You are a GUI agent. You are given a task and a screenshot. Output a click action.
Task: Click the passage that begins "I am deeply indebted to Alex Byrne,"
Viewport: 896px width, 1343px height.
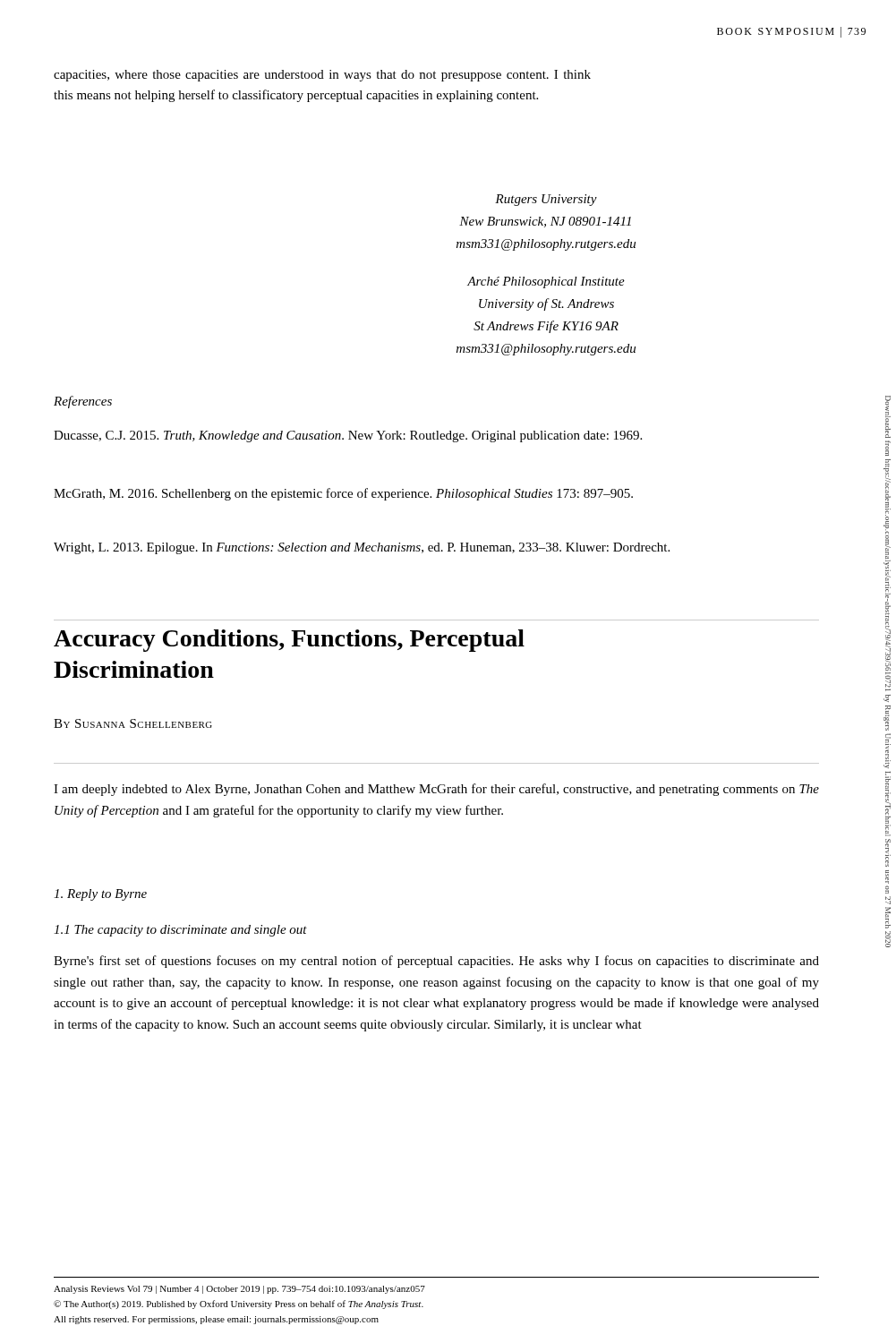pyautogui.click(x=436, y=799)
